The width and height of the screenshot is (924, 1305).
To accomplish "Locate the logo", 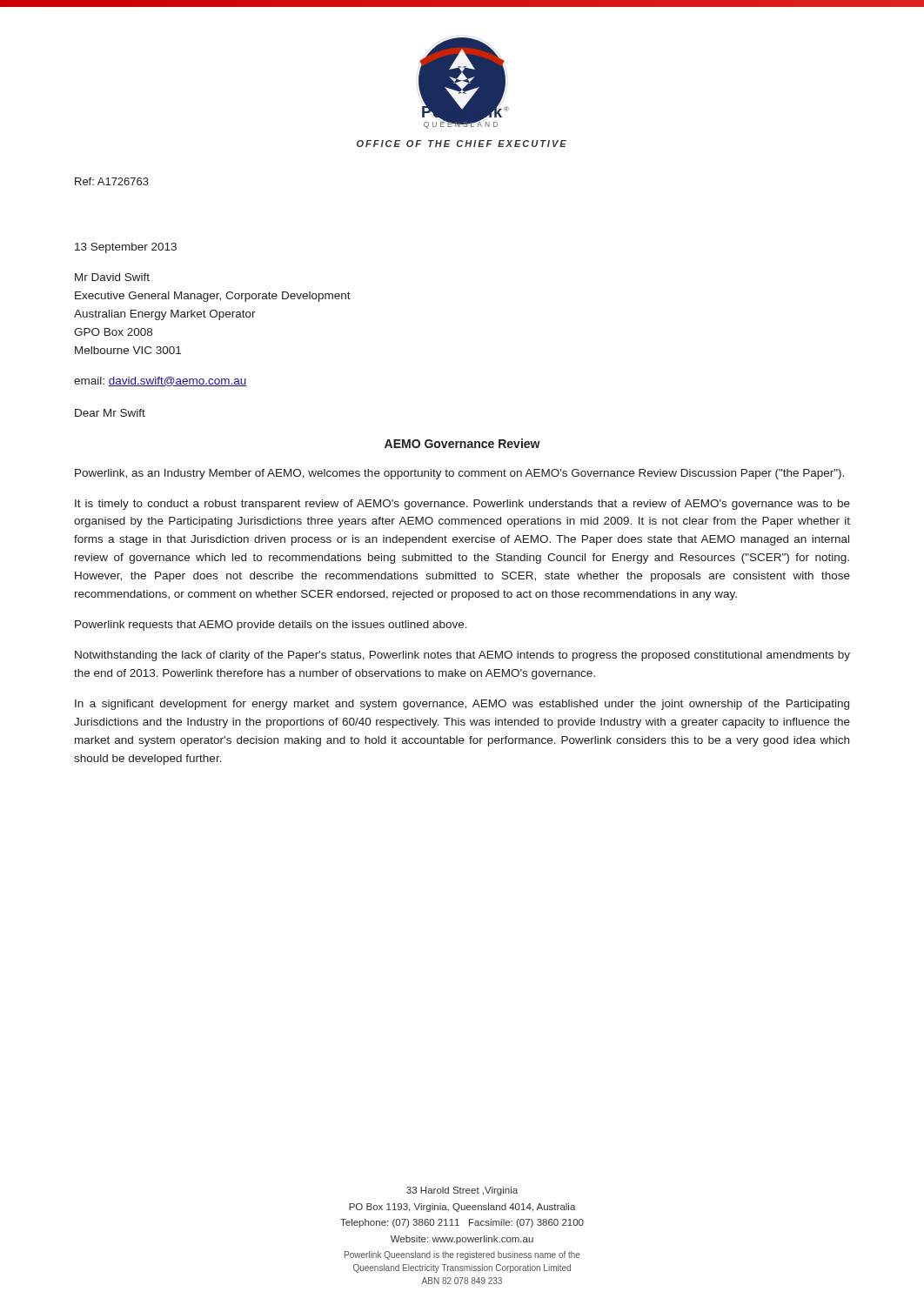I will coord(462,69).
